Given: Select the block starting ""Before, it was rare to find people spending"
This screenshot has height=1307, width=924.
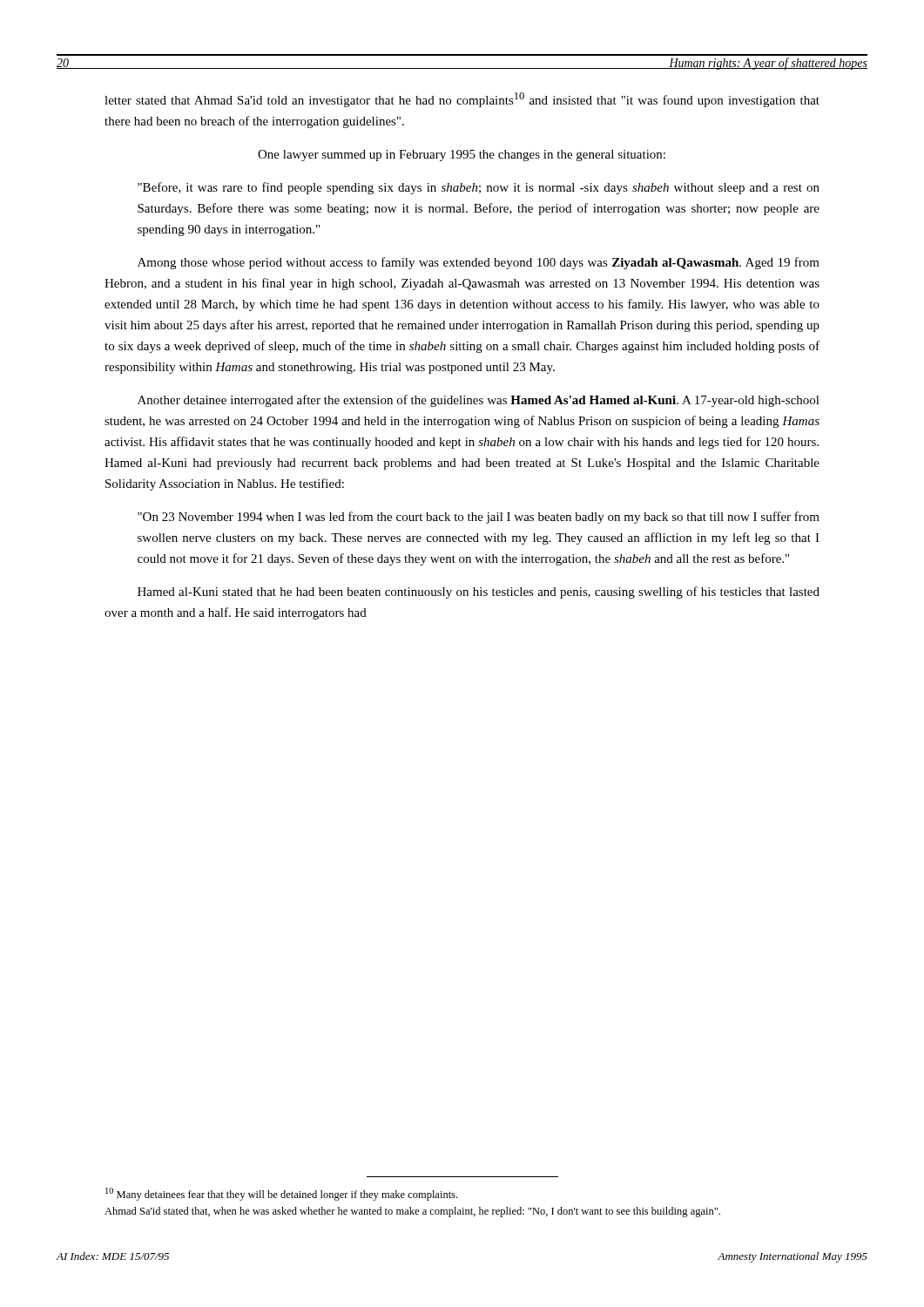Looking at the screenshot, I should point(478,208).
